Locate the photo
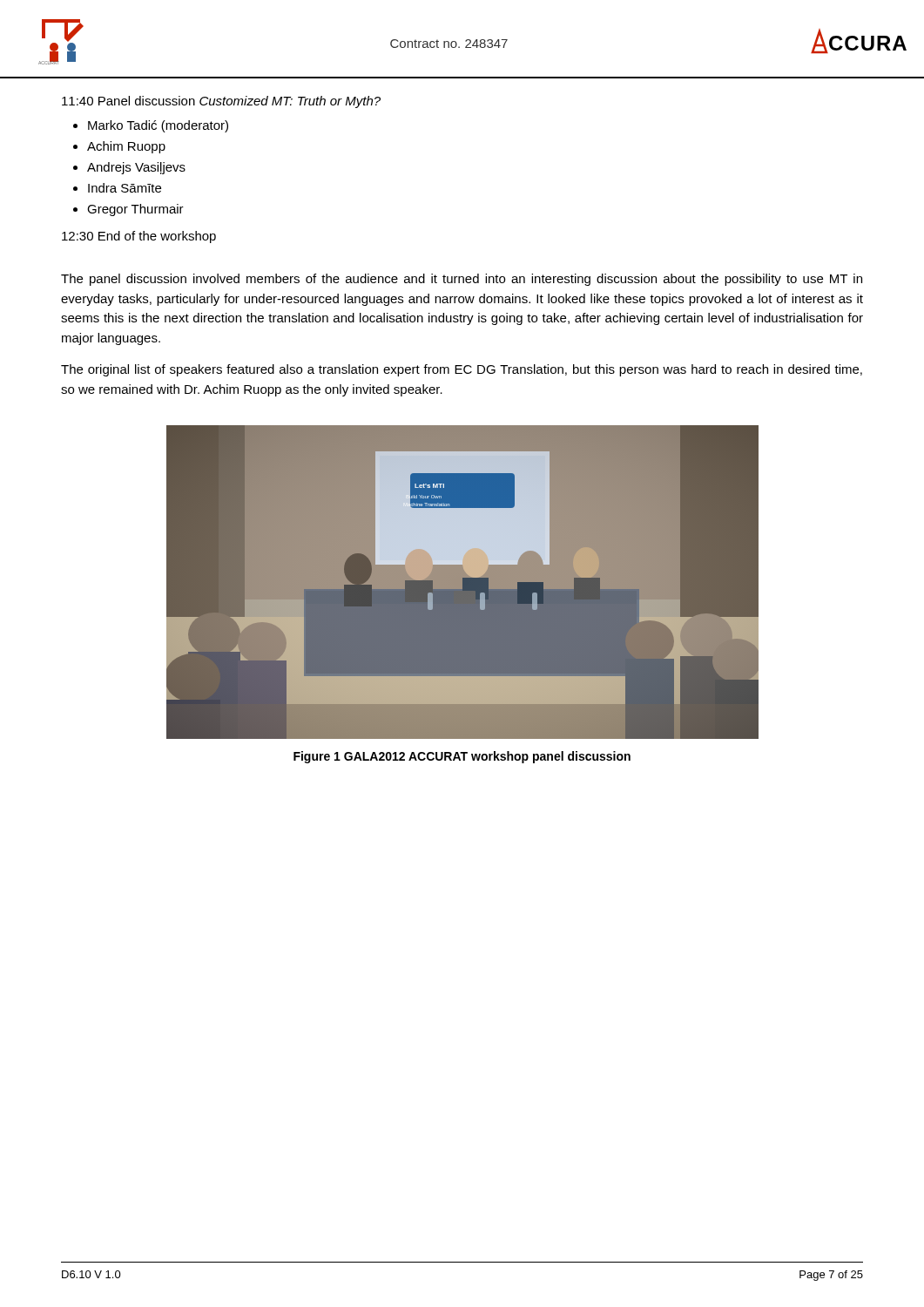The image size is (924, 1307). [x=462, y=594]
